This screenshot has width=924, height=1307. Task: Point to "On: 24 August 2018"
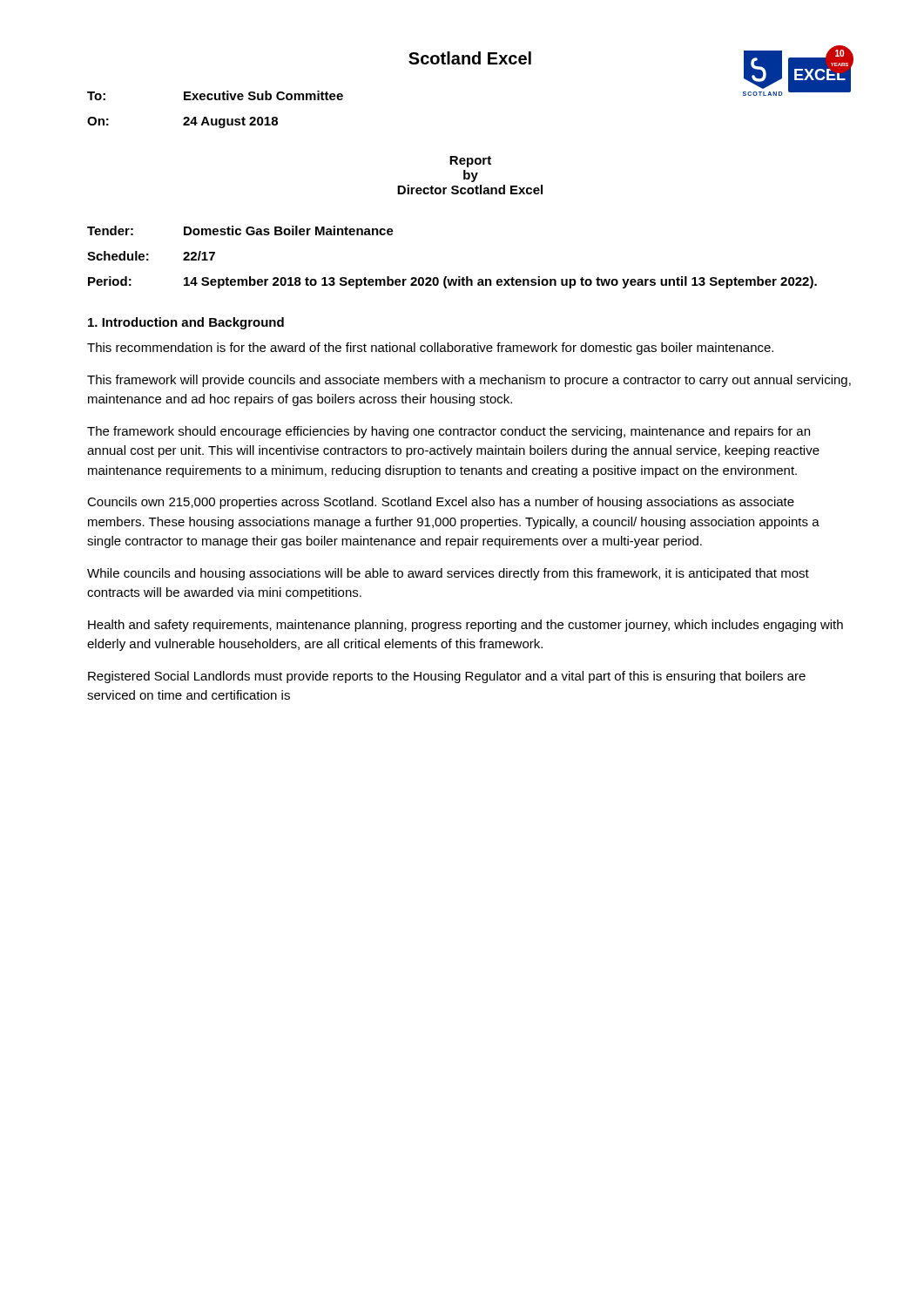182,122
